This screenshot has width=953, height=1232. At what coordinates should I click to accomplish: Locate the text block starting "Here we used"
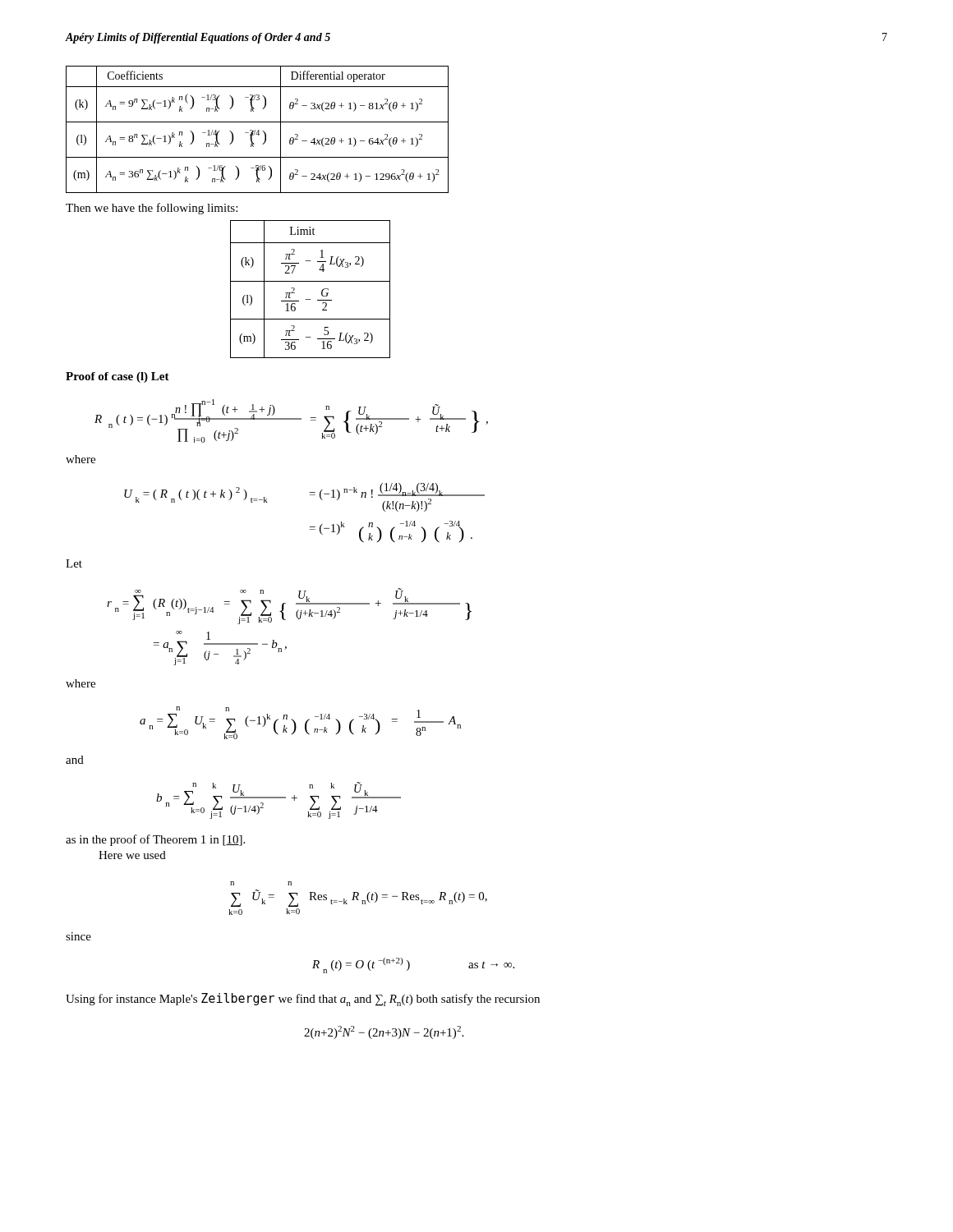132,855
